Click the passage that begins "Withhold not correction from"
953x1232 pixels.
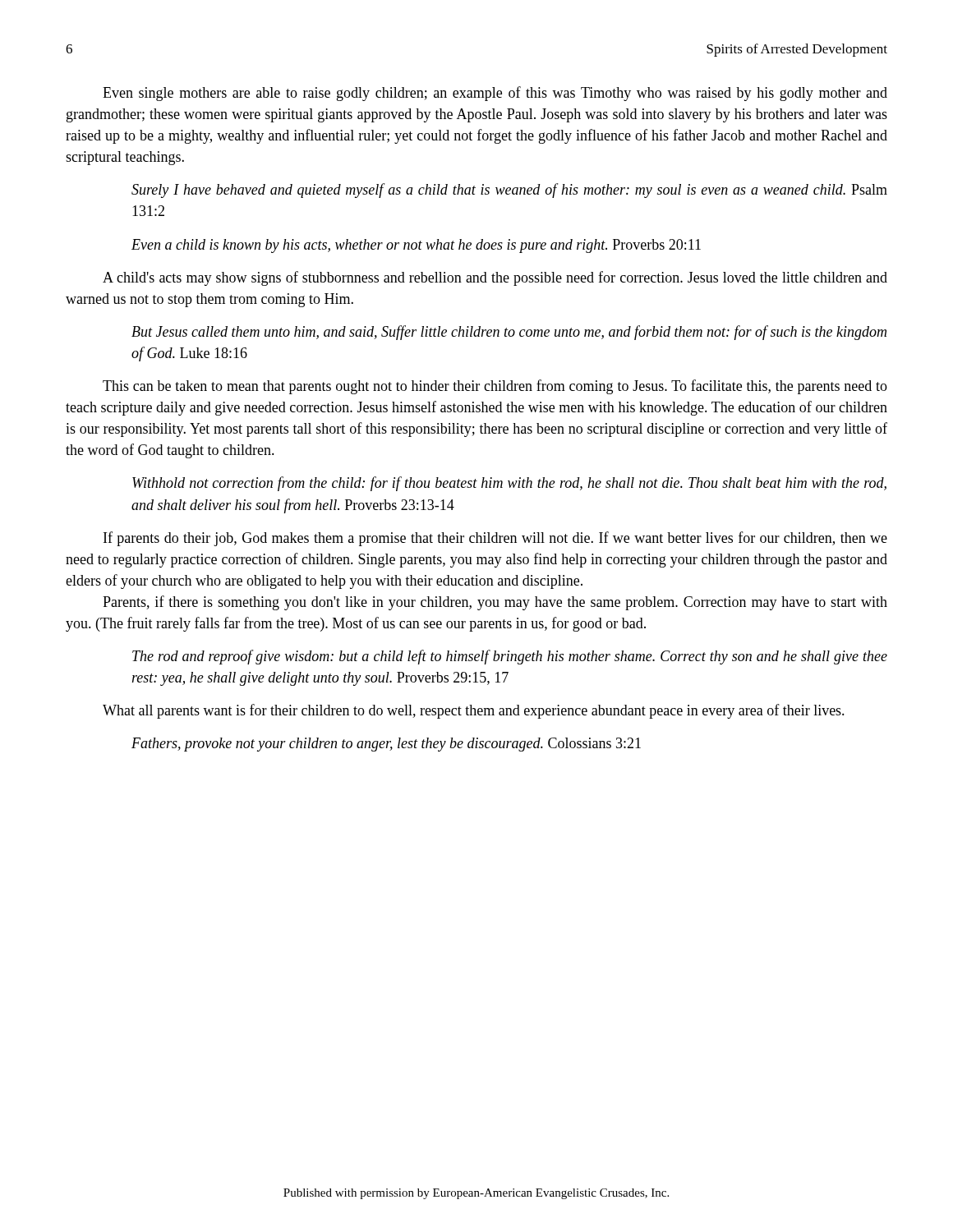click(x=509, y=494)
